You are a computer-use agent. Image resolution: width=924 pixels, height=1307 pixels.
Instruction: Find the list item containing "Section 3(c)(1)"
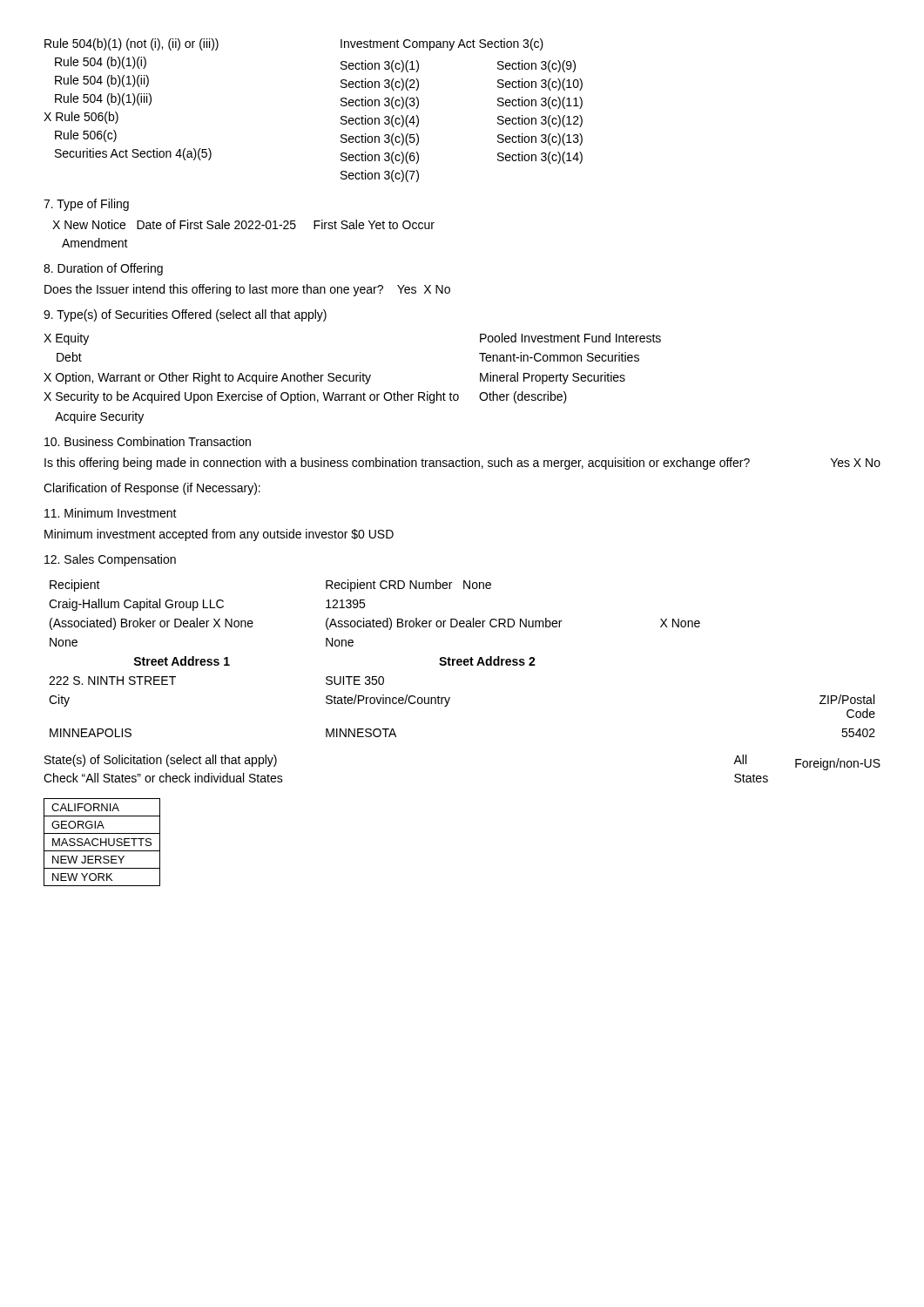pyautogui.click(x=380, y=65)
